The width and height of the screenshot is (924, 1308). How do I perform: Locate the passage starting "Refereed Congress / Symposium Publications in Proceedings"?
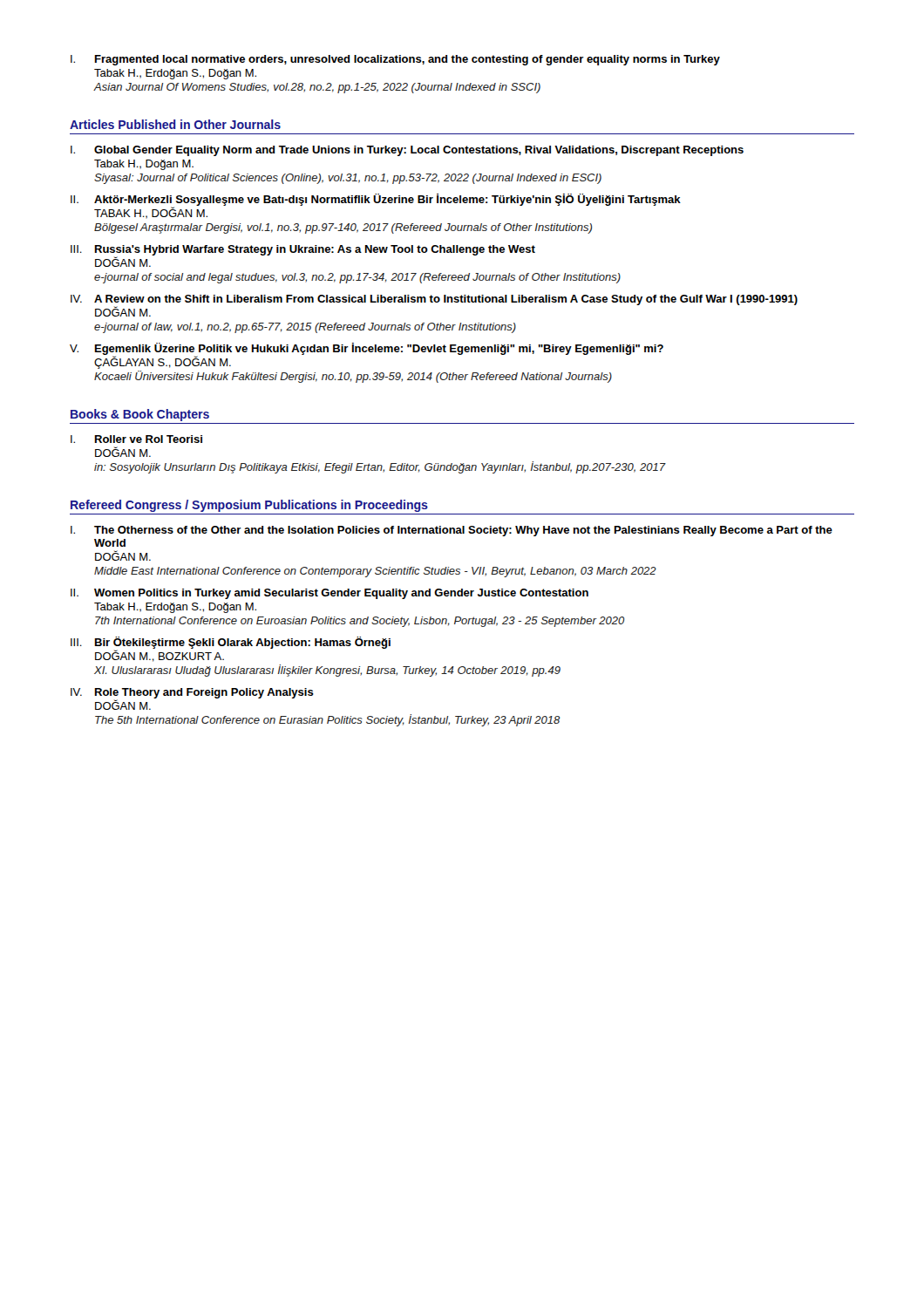click(249, 505)
